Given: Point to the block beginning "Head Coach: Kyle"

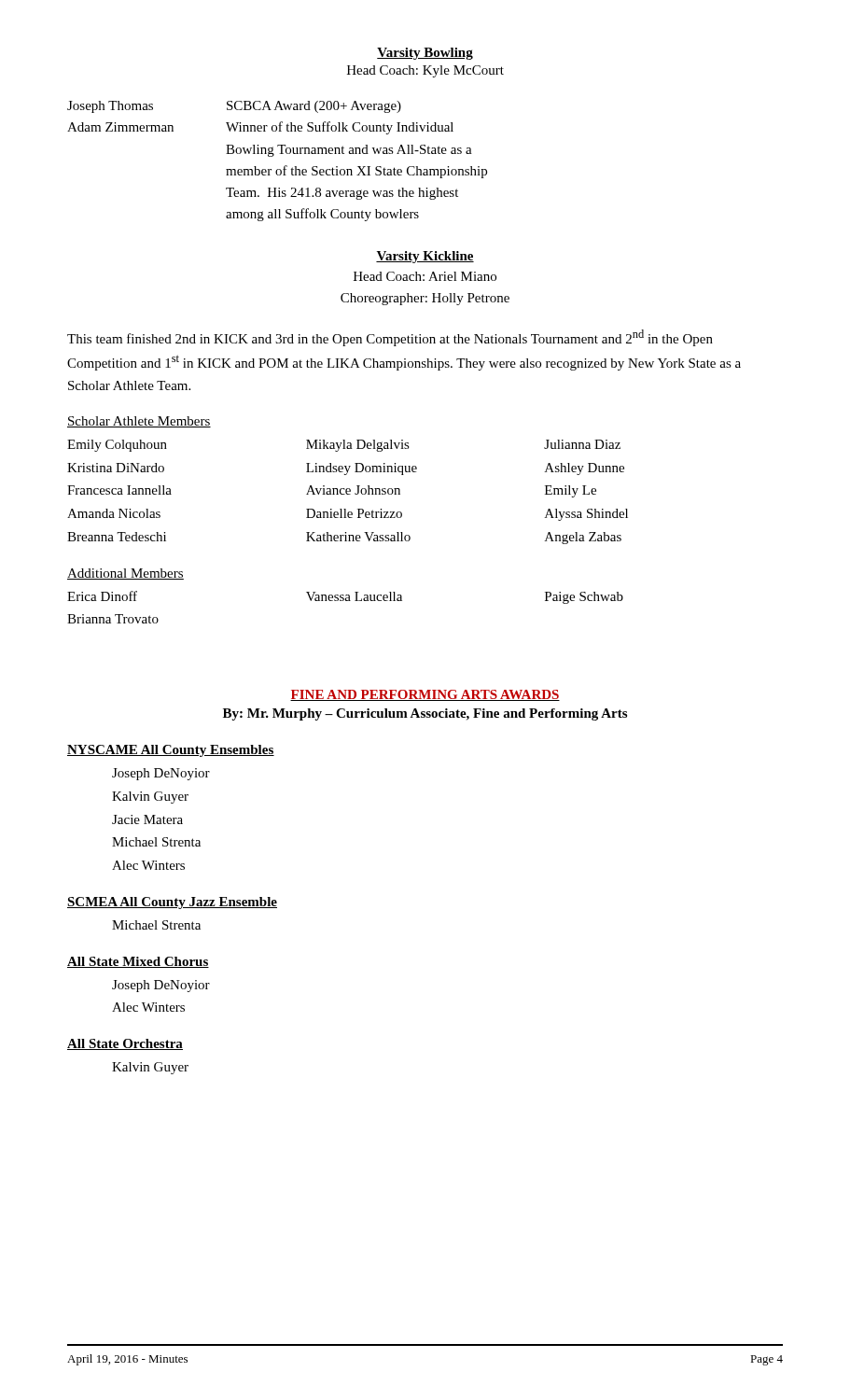Looking at the screenshot, I should tap(425, 70).
